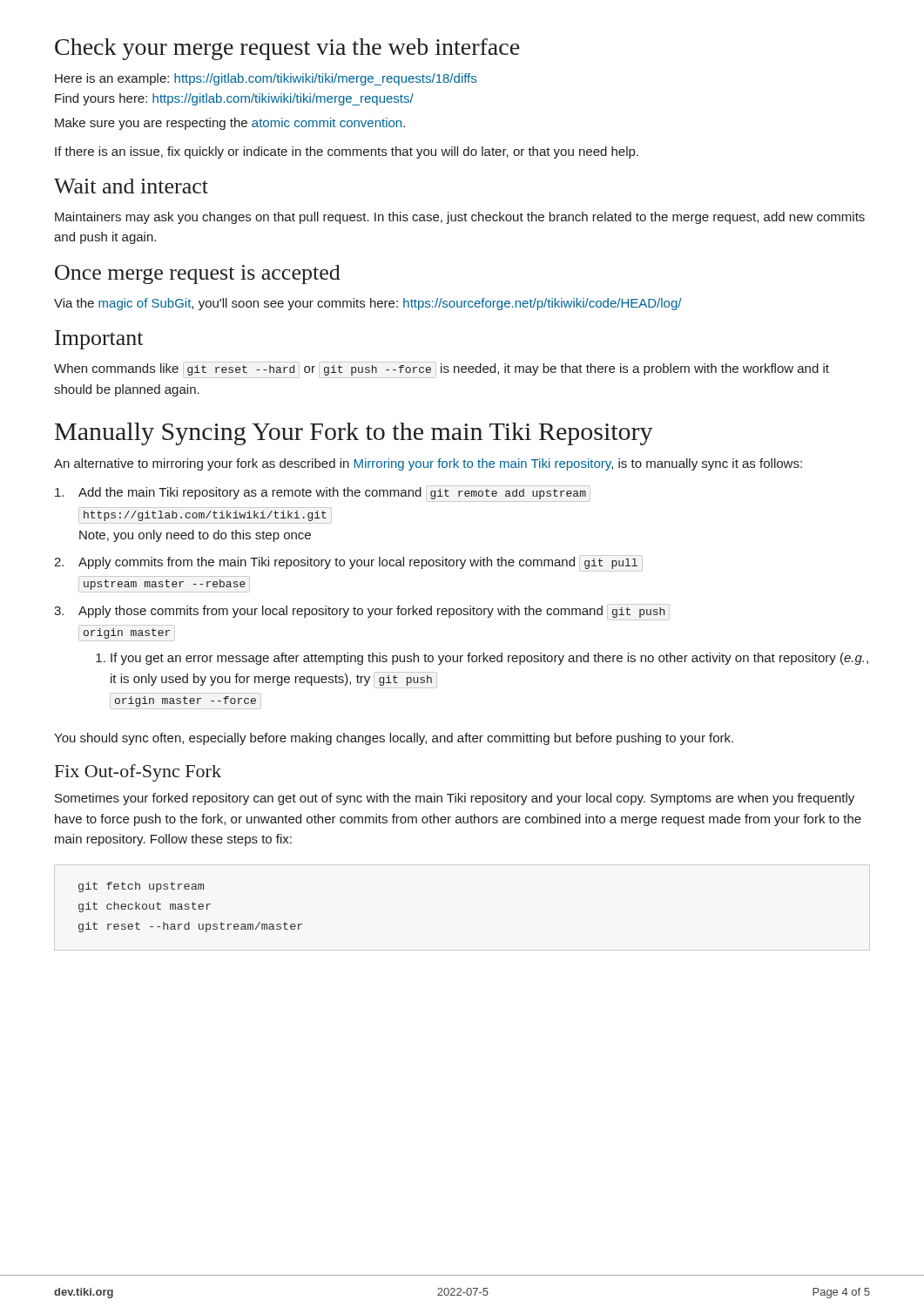Find the region starting "Check your merge request via the web interface"
Image resolution: width=924 pixels, height=1307 pixels.
click(462, 47)
